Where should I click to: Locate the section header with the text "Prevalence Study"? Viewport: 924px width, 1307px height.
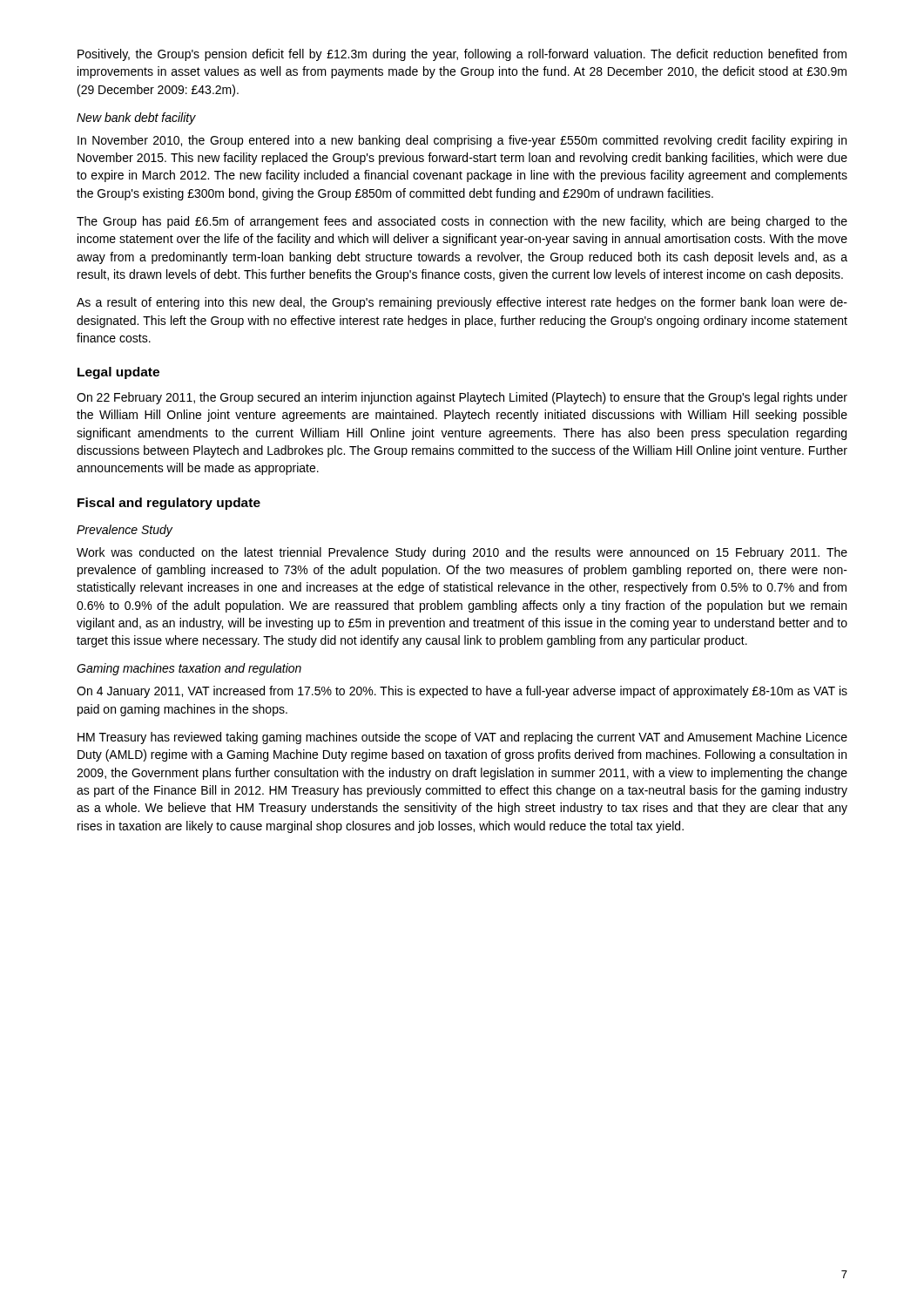[x=124, y=529]
